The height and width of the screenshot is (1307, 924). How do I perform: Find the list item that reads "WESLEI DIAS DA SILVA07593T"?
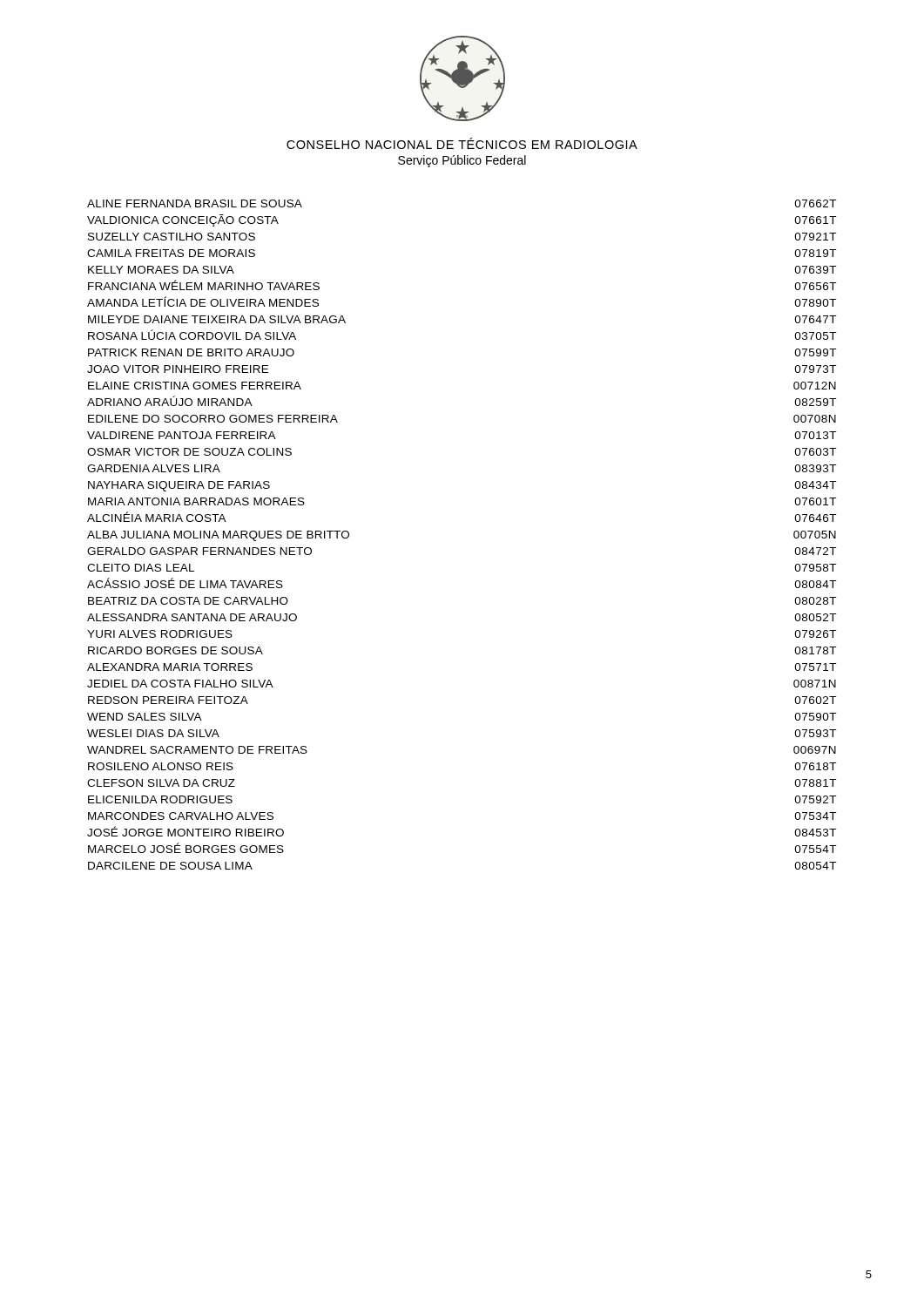coord(152,734)
